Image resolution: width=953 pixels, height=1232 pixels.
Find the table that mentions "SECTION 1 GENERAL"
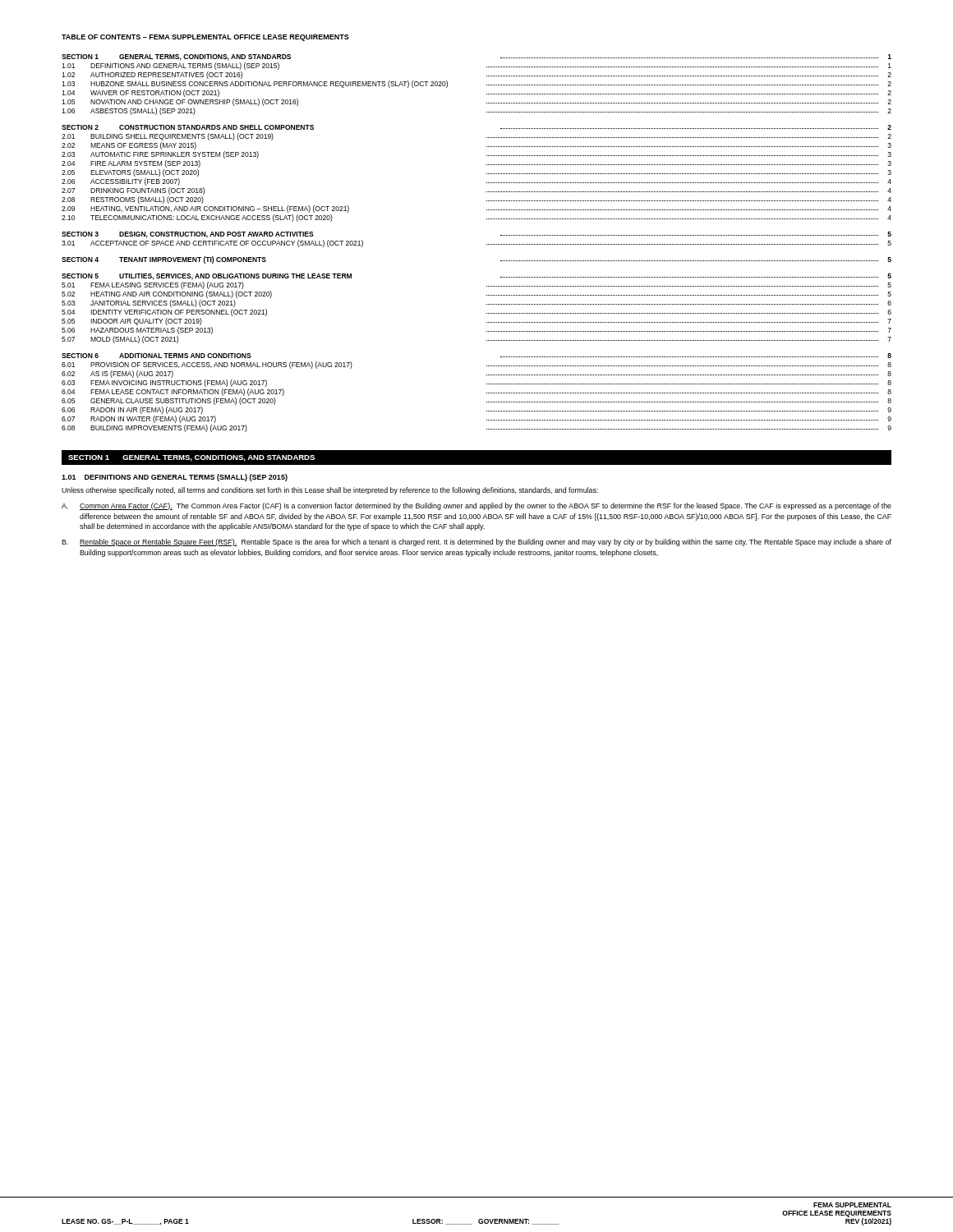click(476, 242)
